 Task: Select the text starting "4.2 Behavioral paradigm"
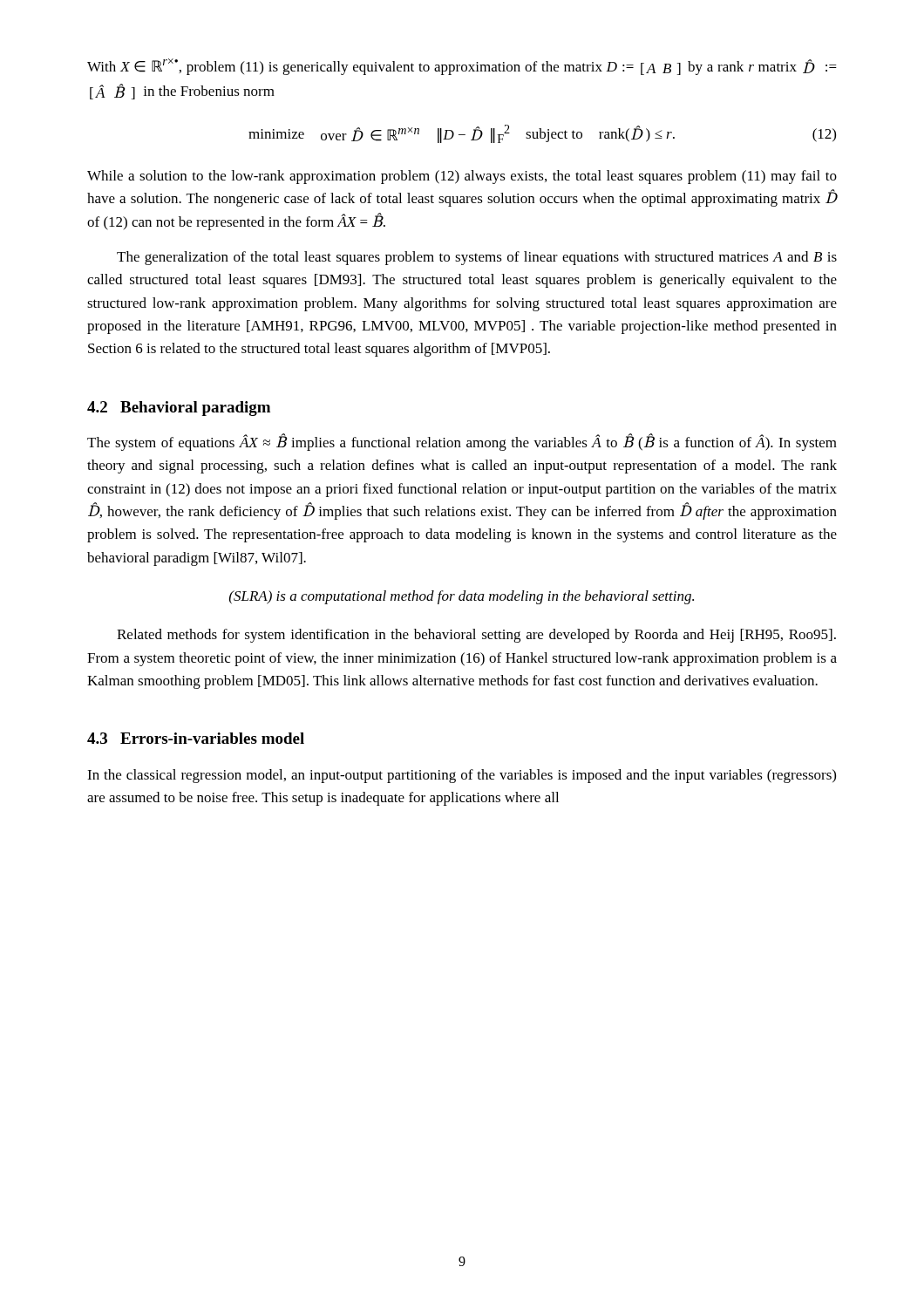[x=179, y=406]
